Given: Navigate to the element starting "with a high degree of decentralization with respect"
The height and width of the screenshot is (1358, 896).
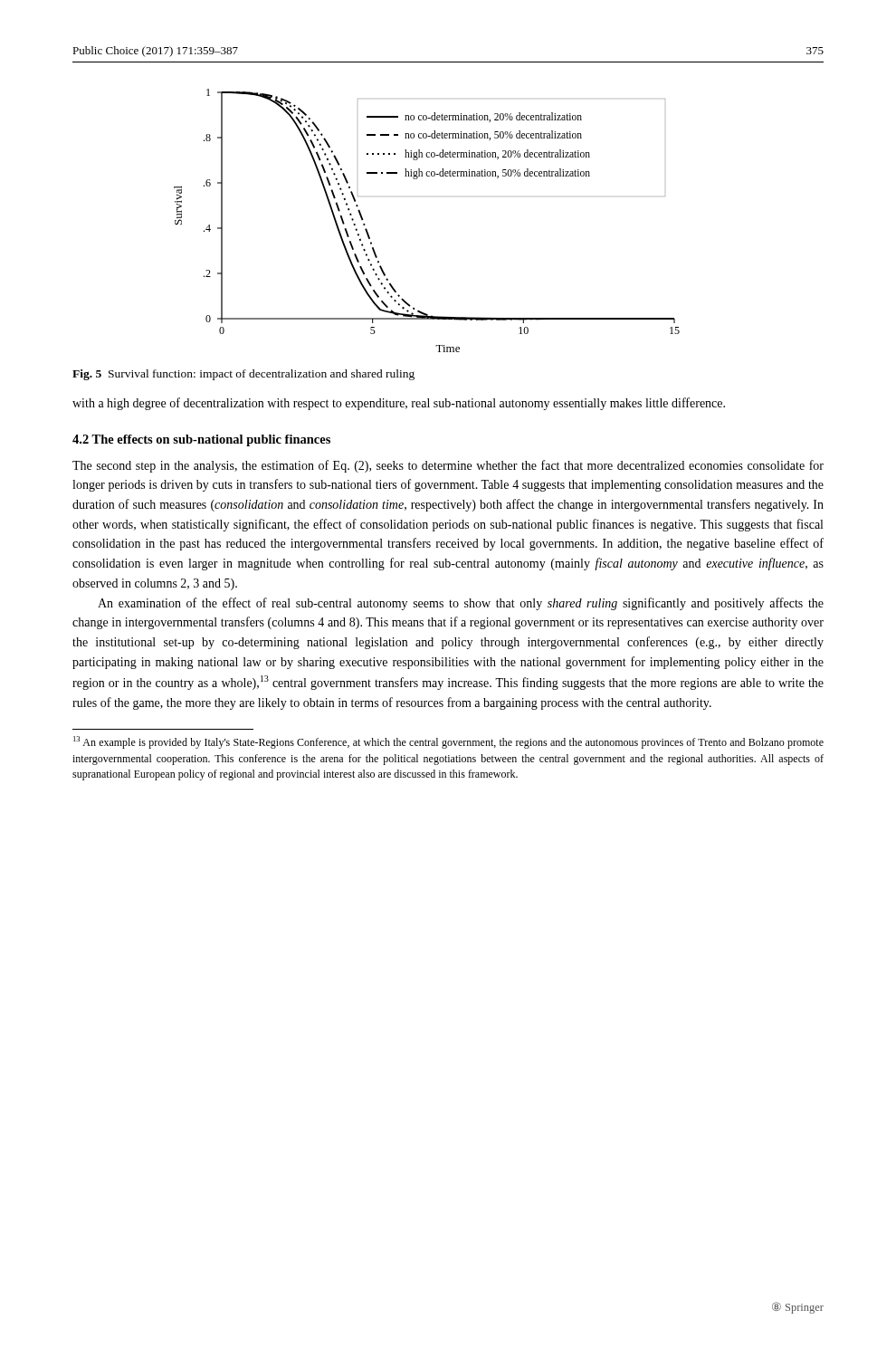Looking at the screenshot, I should tap(448, 404).
